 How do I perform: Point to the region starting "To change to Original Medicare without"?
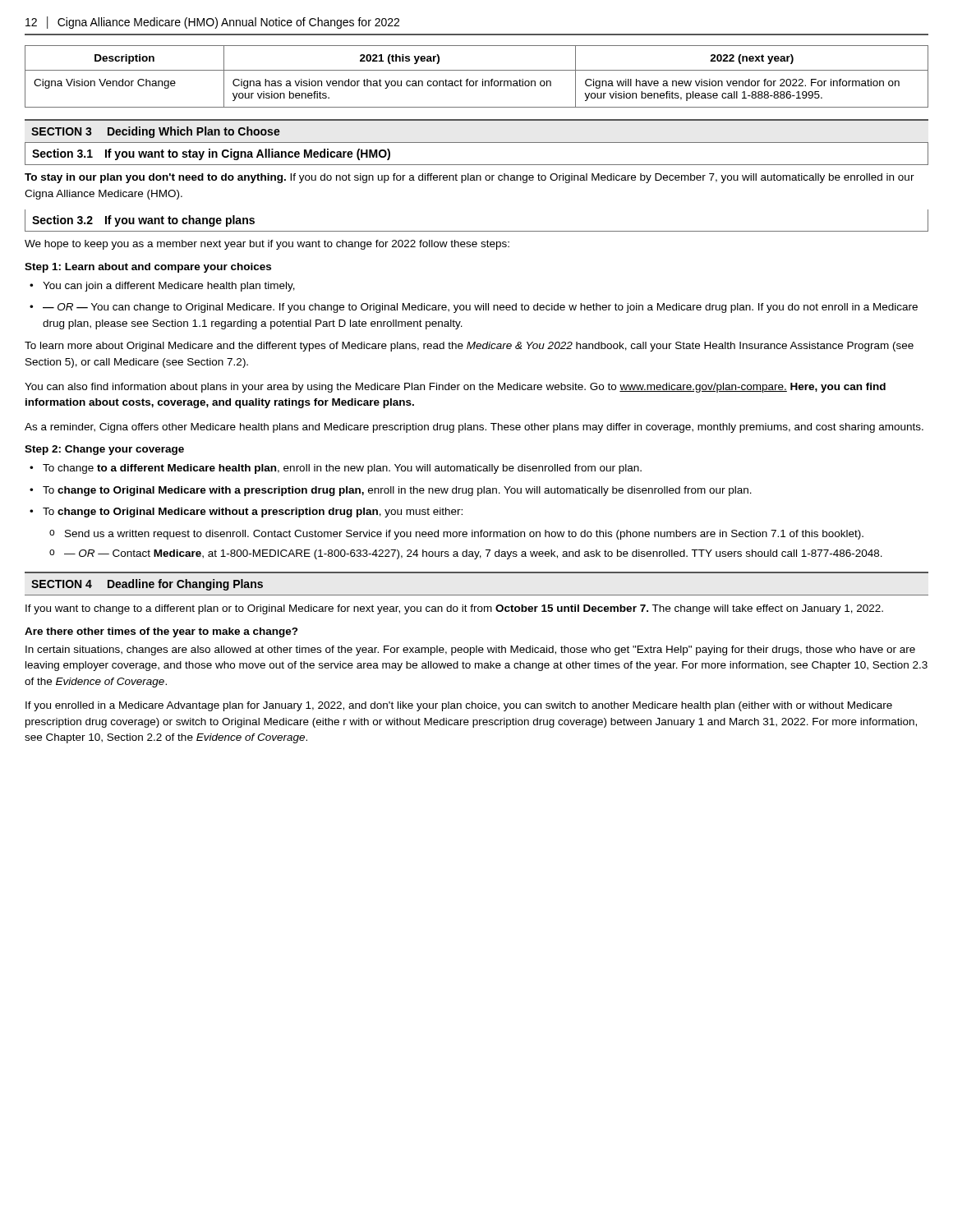tap(253, 512)
